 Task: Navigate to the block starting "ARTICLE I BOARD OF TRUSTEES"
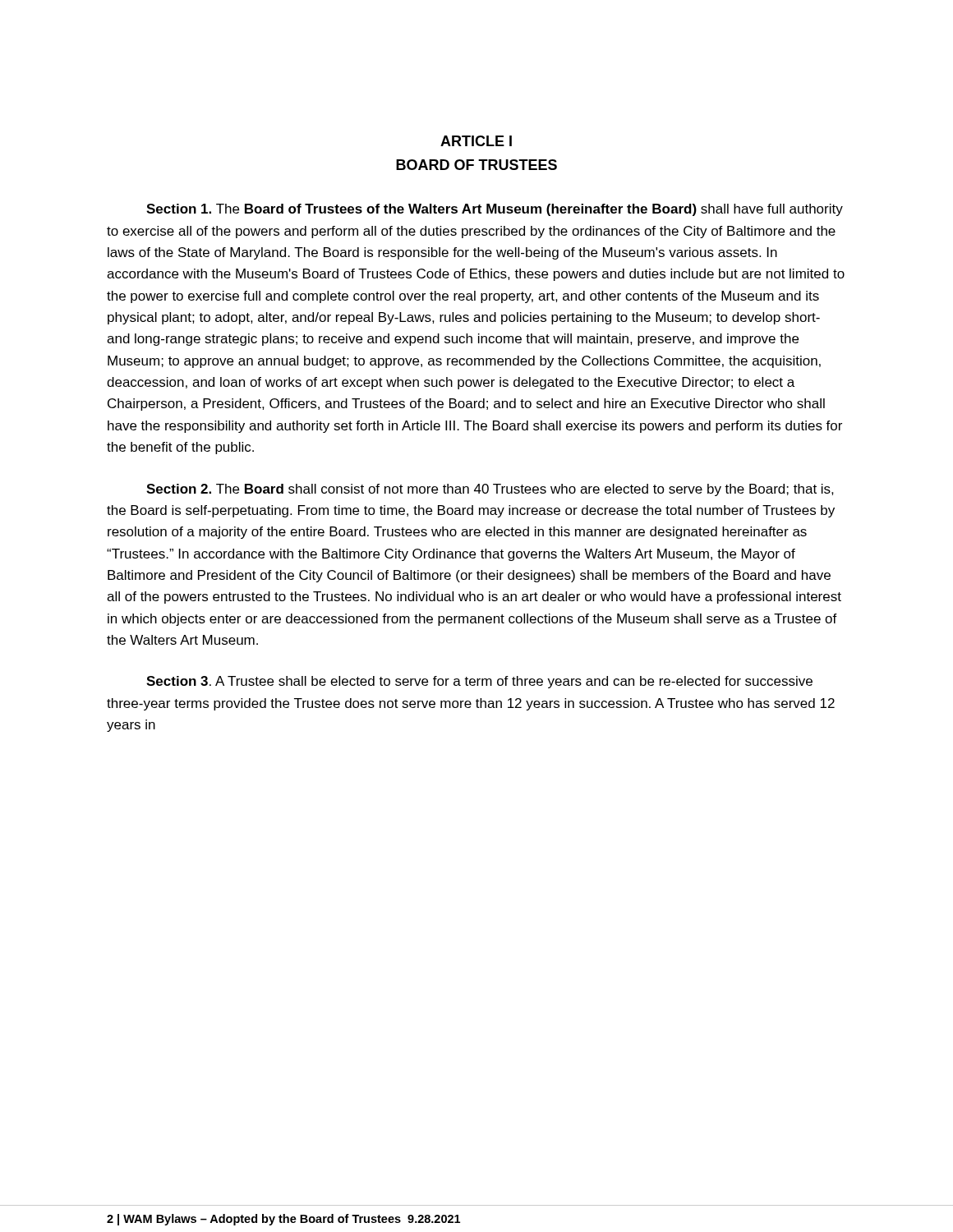pyautogui.click(x=476, y=154)
